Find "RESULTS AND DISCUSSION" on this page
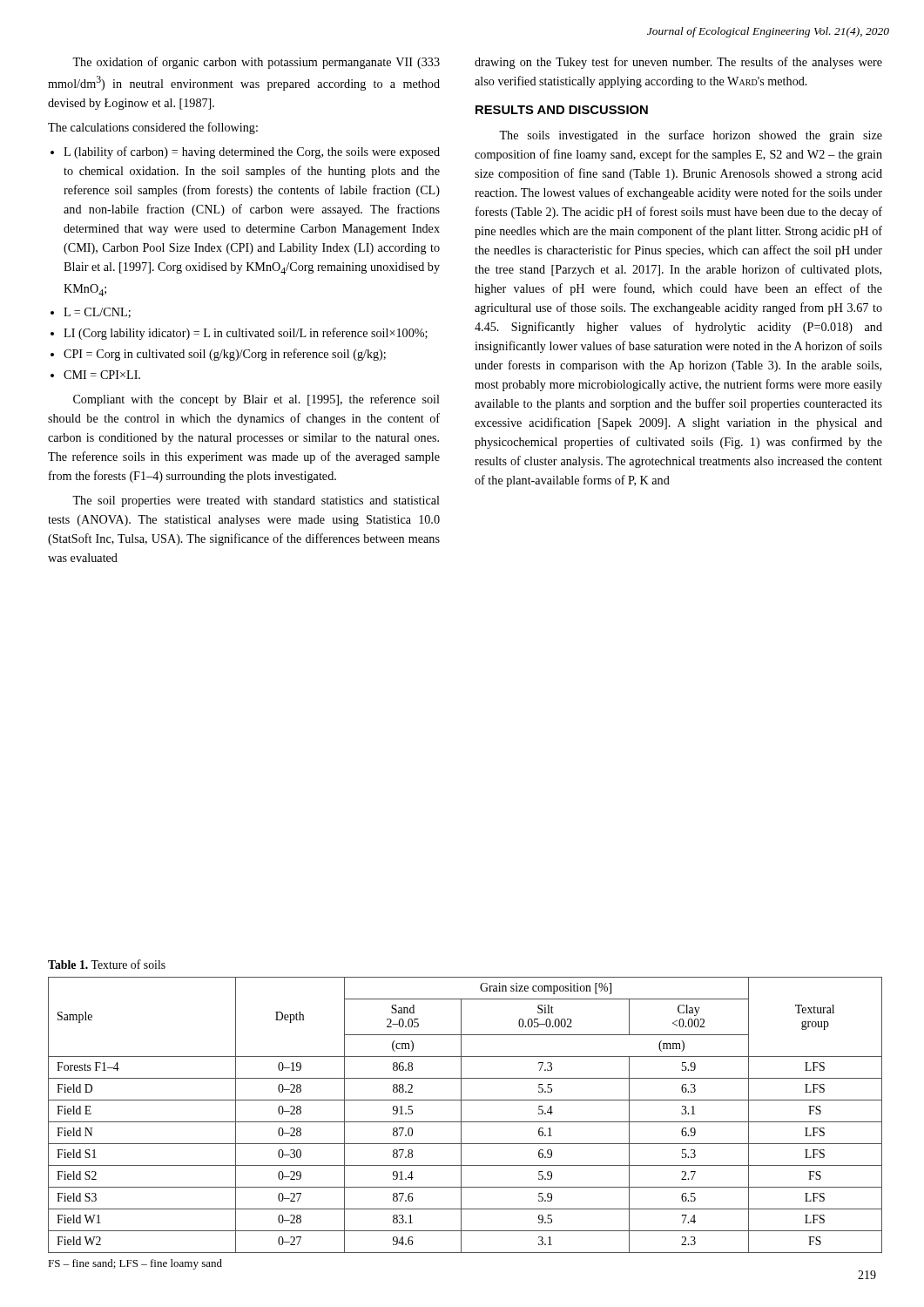The height and width of the screenshot is (1307, 924). pyautogui.click(x=562, y=110)
